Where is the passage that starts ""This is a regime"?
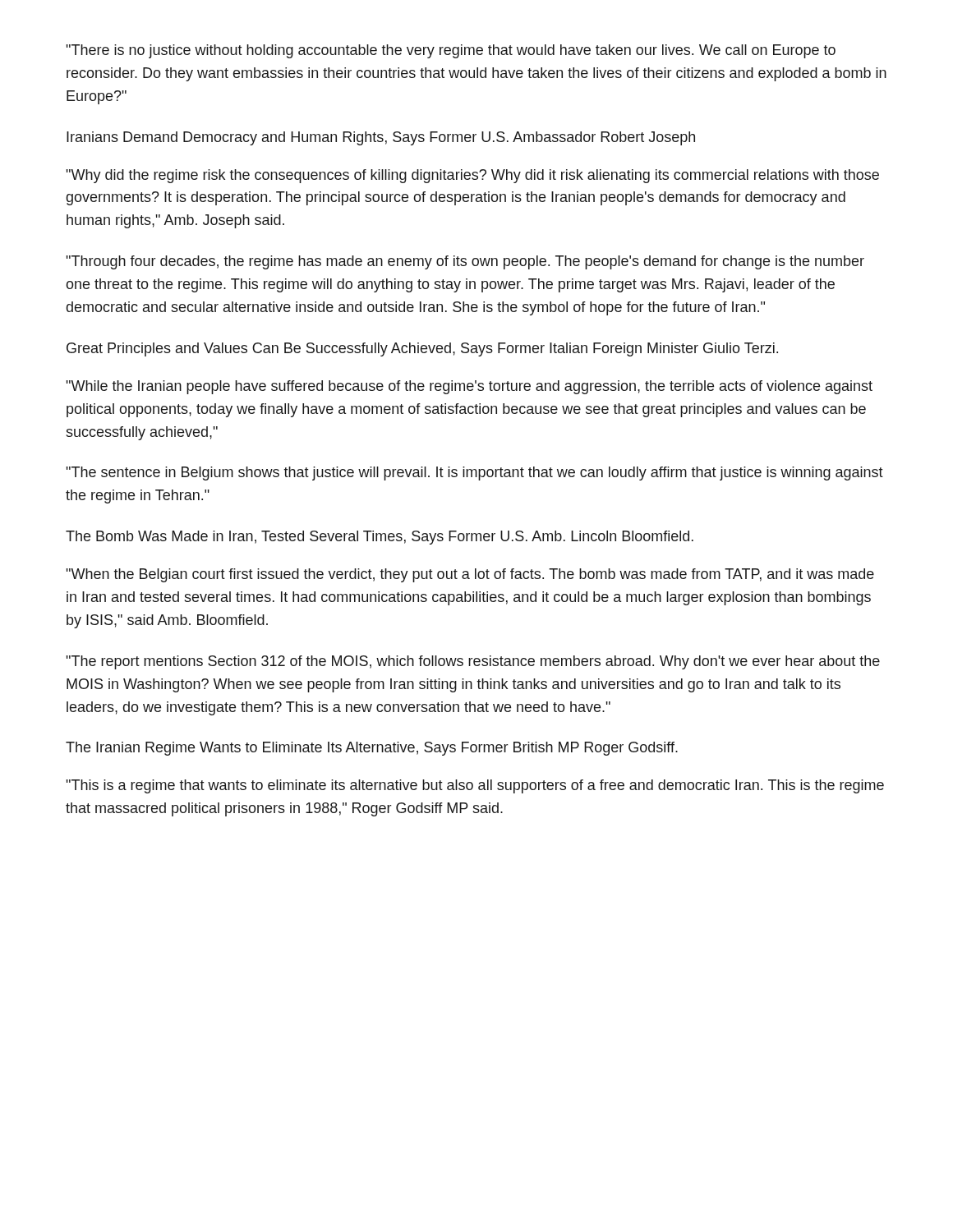The height and width of the screenshot is (1232, 953). (x=475, y=797)
